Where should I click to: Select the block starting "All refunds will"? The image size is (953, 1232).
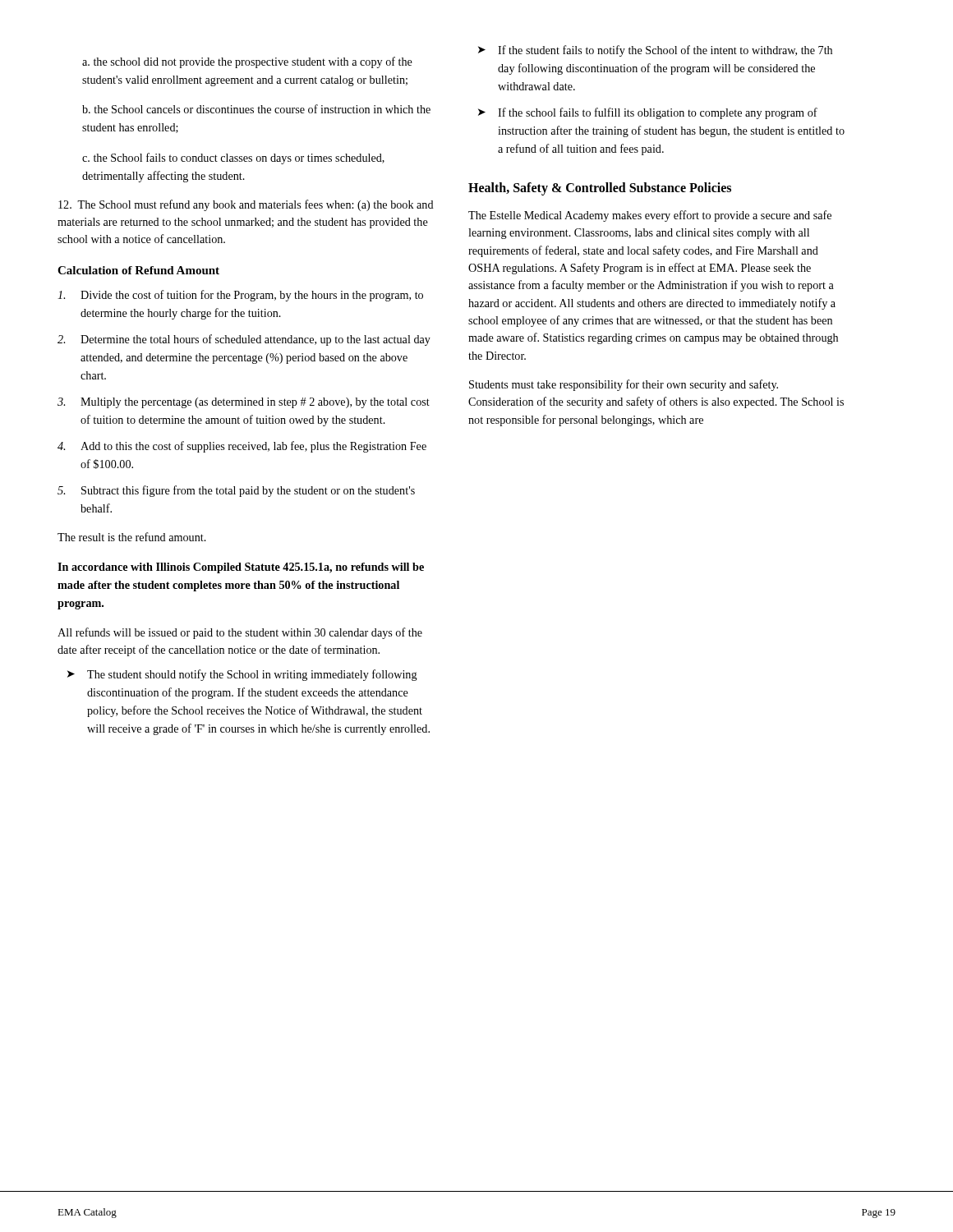tap(246, 641)
